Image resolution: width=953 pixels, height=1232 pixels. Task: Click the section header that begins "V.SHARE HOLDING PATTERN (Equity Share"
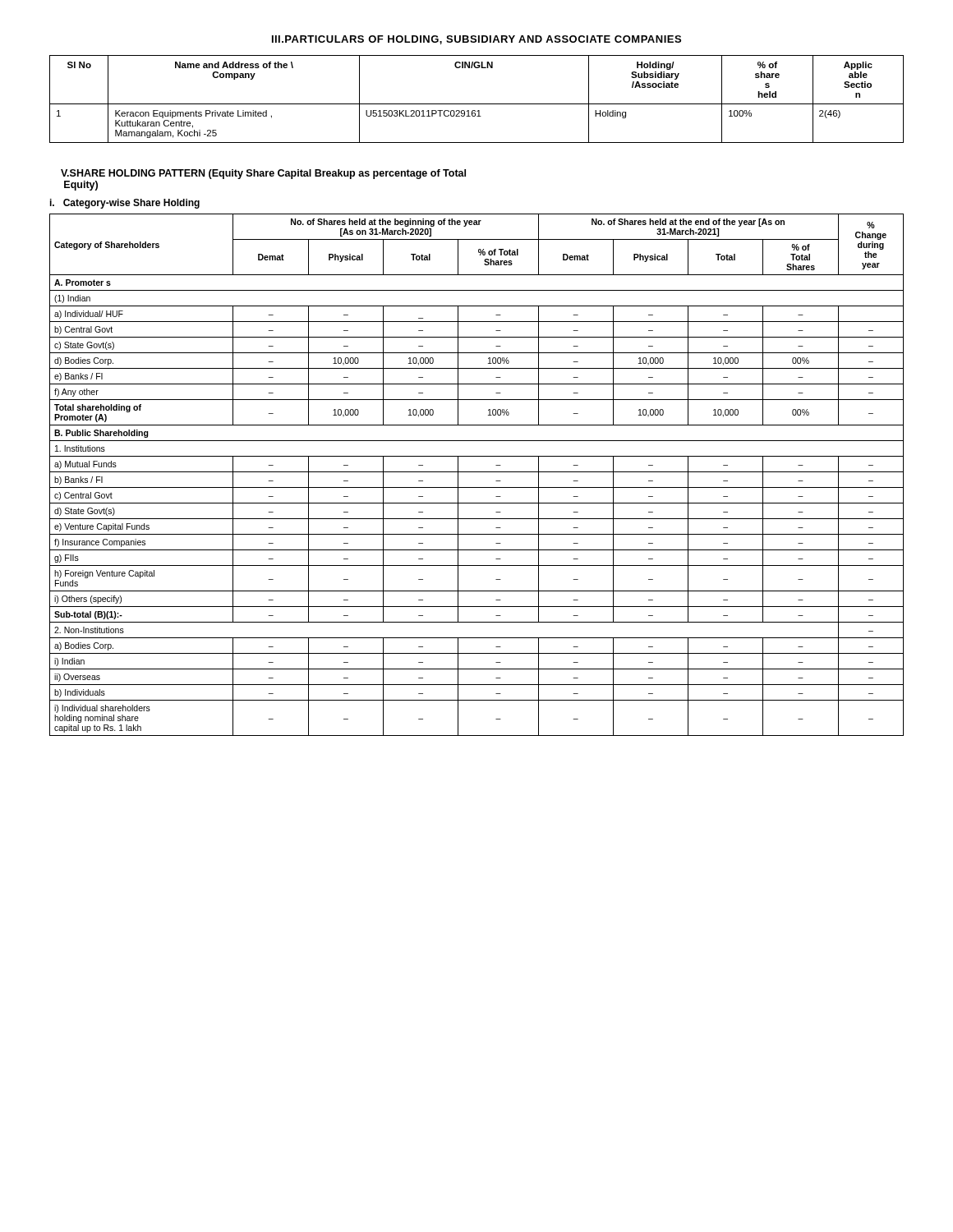click(258, 179)
